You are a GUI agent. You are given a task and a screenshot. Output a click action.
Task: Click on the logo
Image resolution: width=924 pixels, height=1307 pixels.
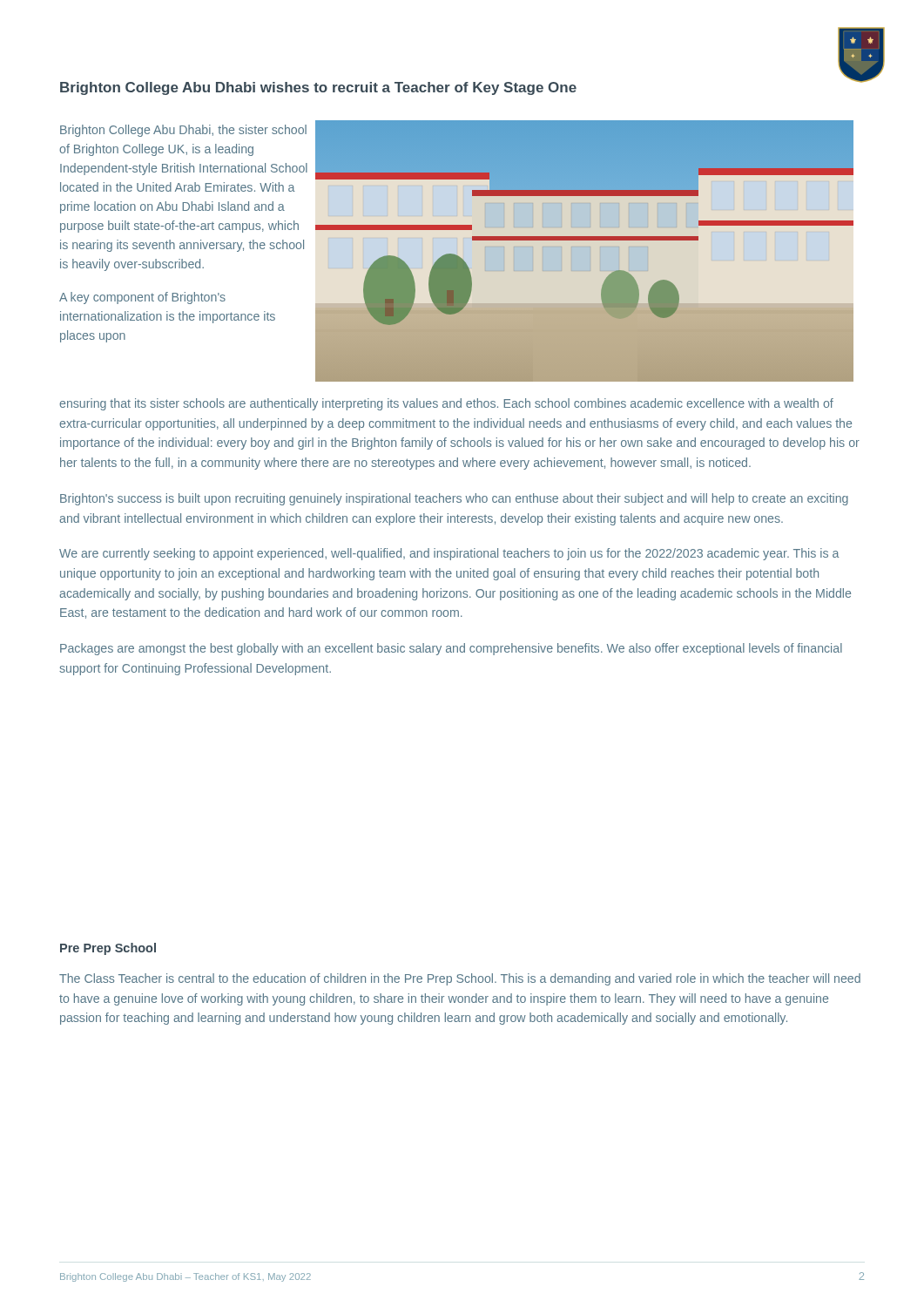[861, 54]
